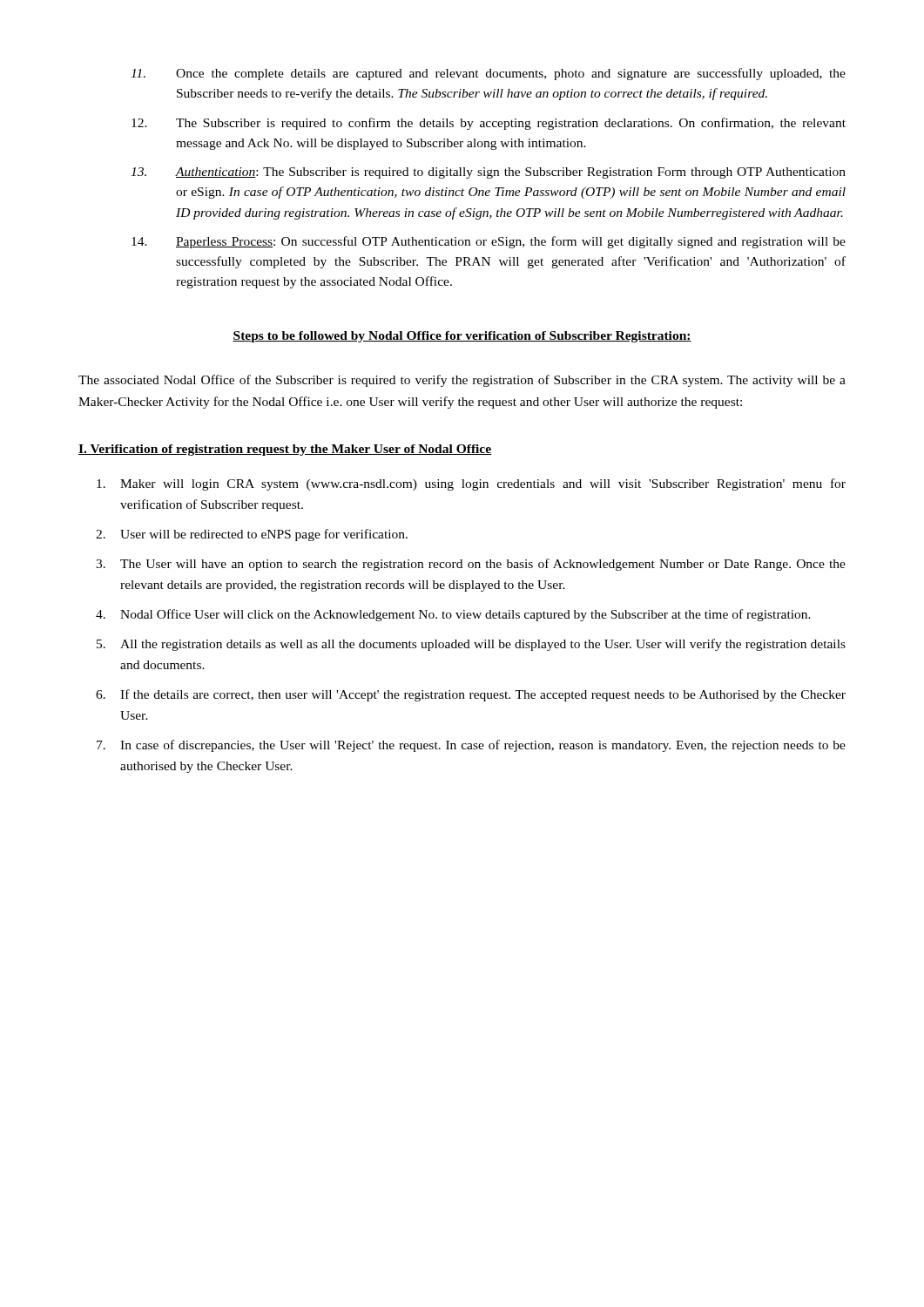This screenshot has height=1307, width=924.
Task: Find the list item that reads "Maker will login CRA system (www.cra-nsdl.com)"
Action: point(471,494)
